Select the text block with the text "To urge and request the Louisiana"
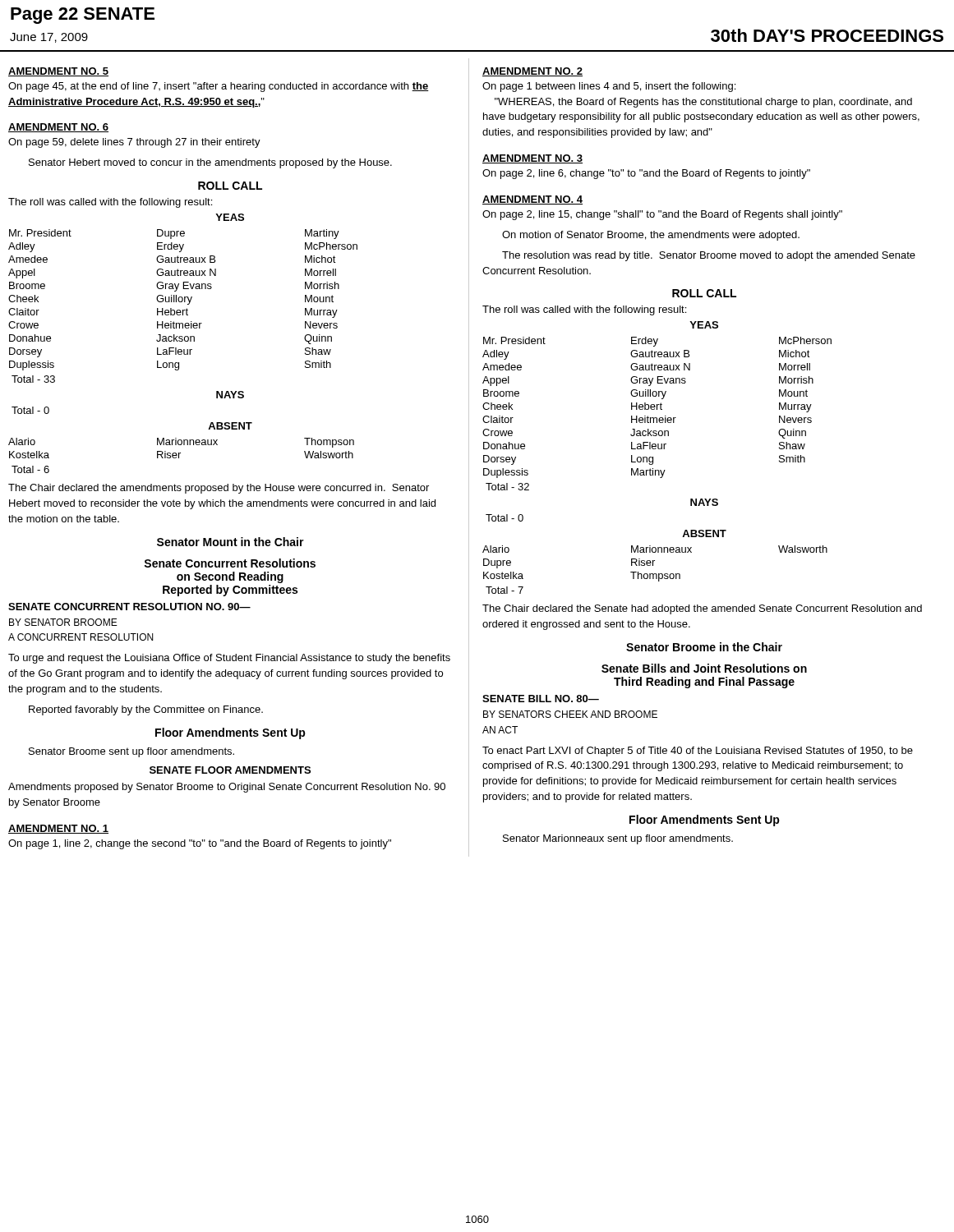 point(229,673)
